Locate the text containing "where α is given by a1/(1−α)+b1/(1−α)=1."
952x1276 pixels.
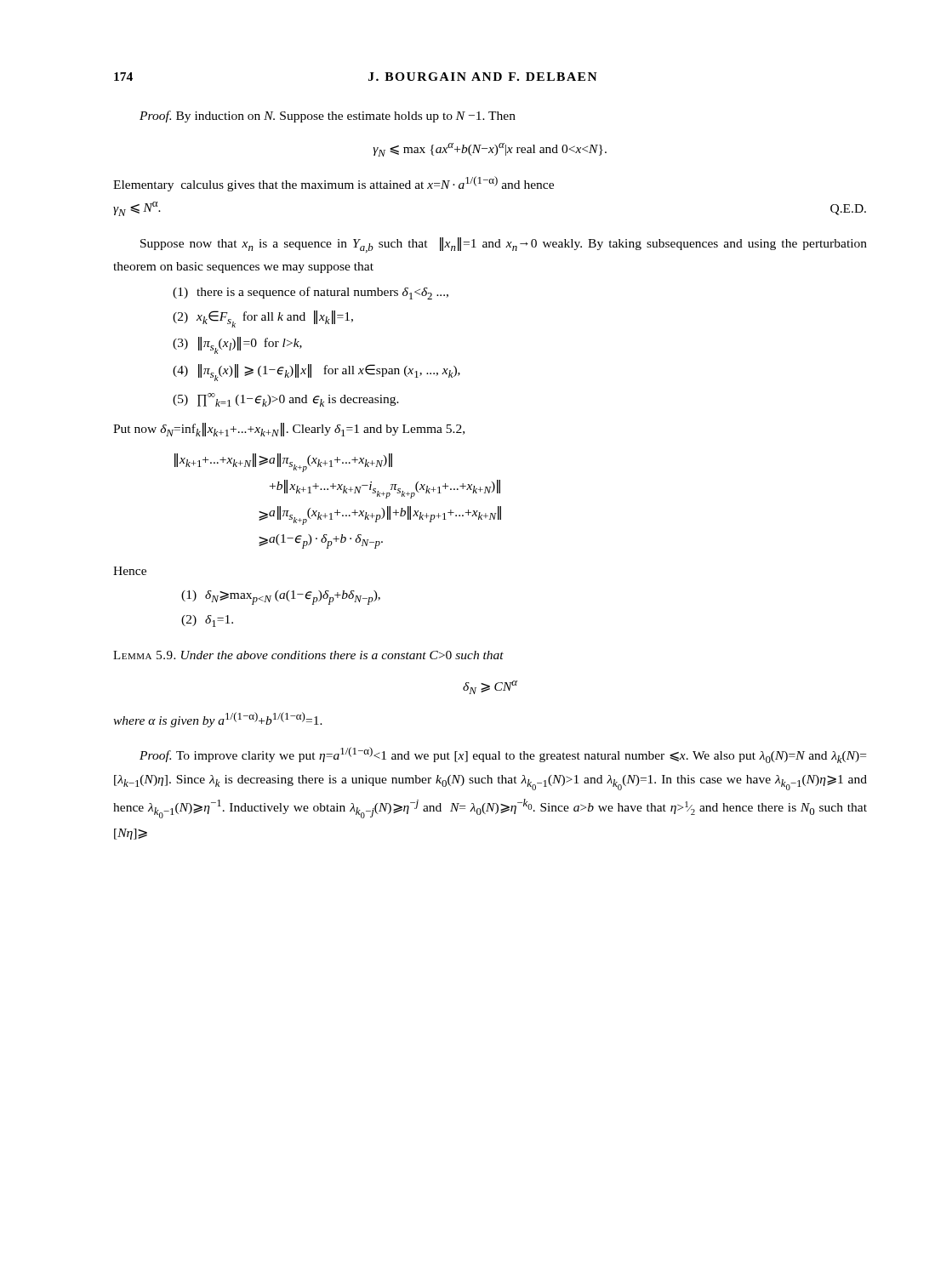point(218,719)
